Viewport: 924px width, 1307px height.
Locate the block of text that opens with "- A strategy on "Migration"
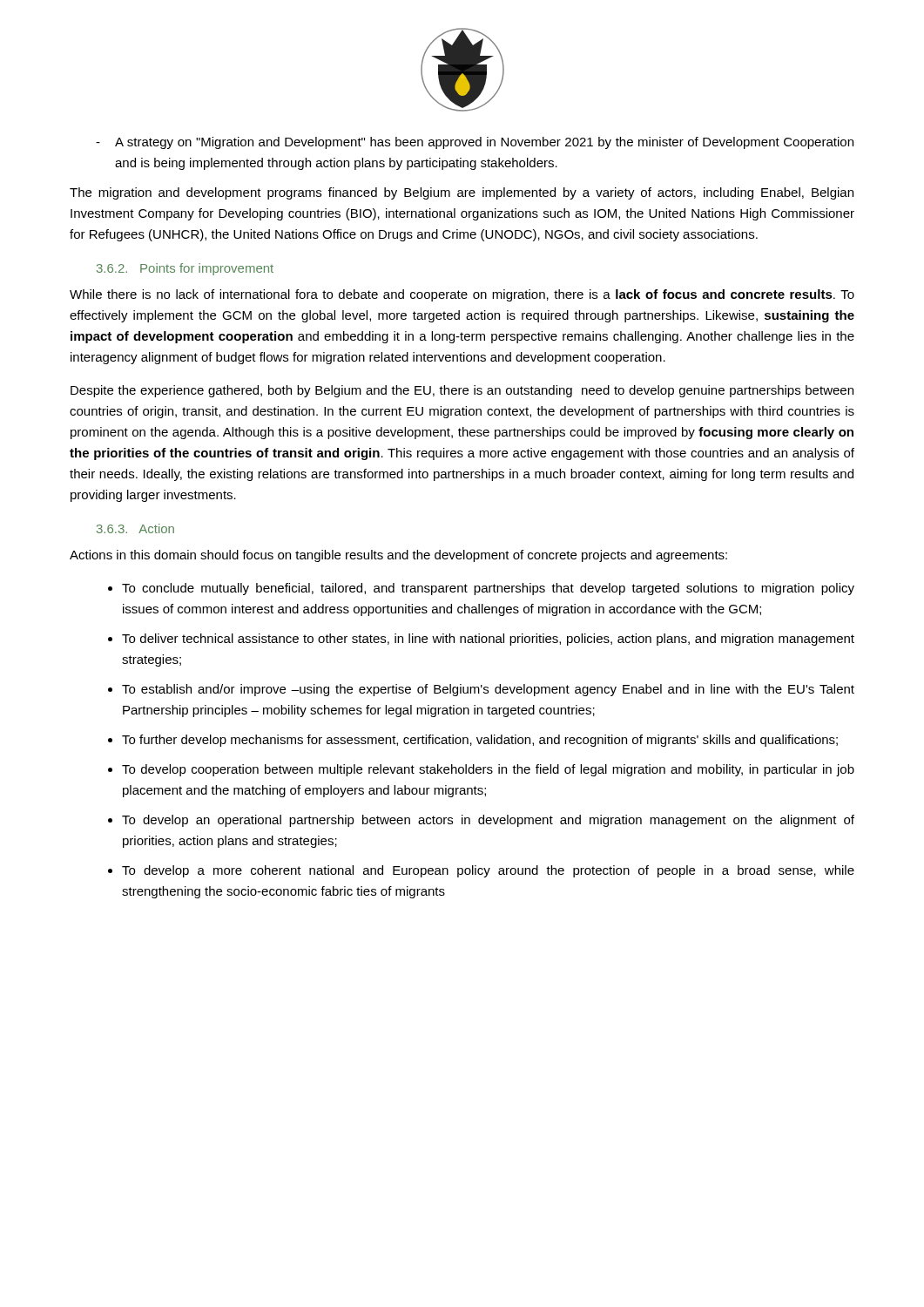click(475, 153)
